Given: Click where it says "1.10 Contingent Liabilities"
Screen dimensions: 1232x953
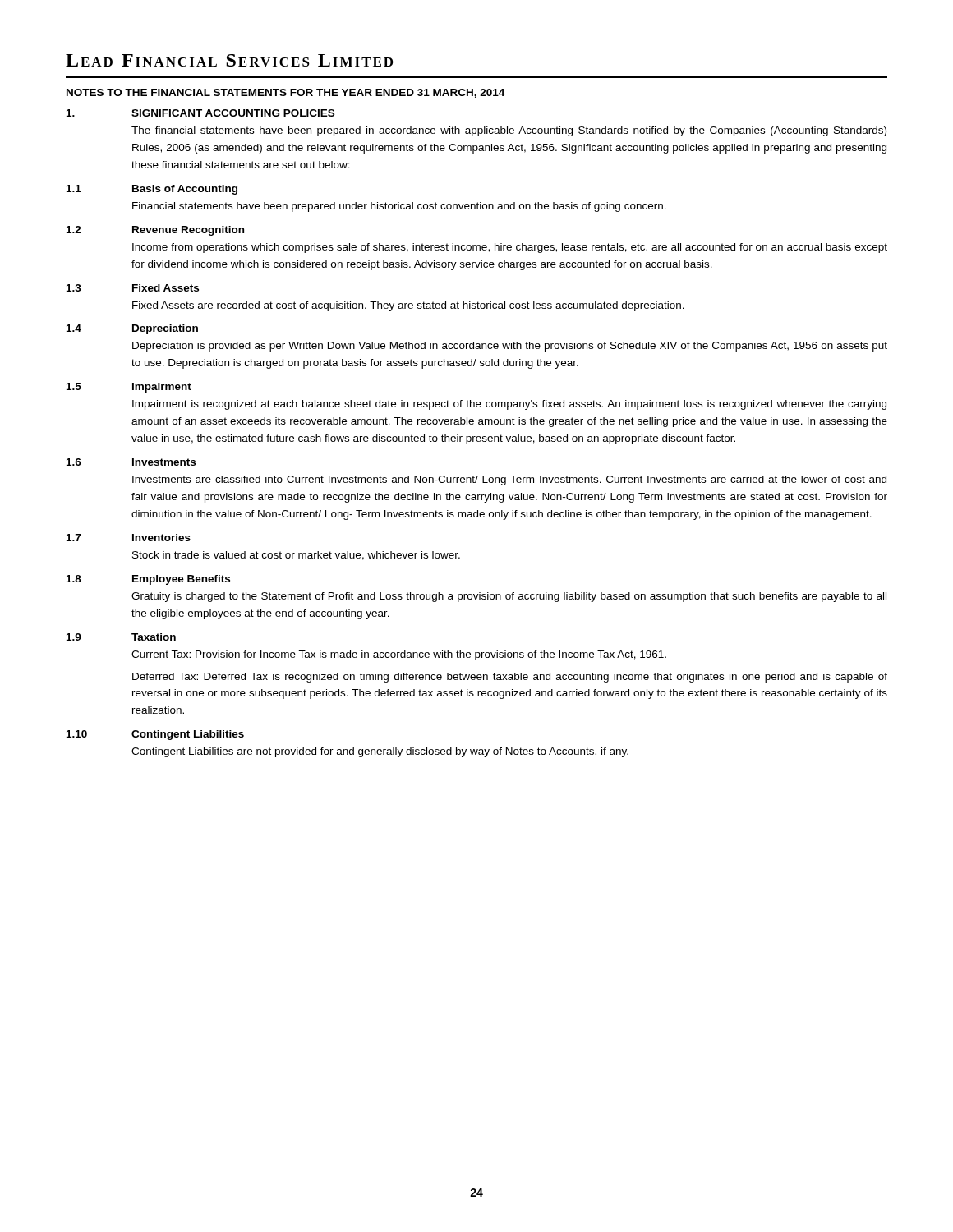Looking at the screenshot, I should [155, 734].
